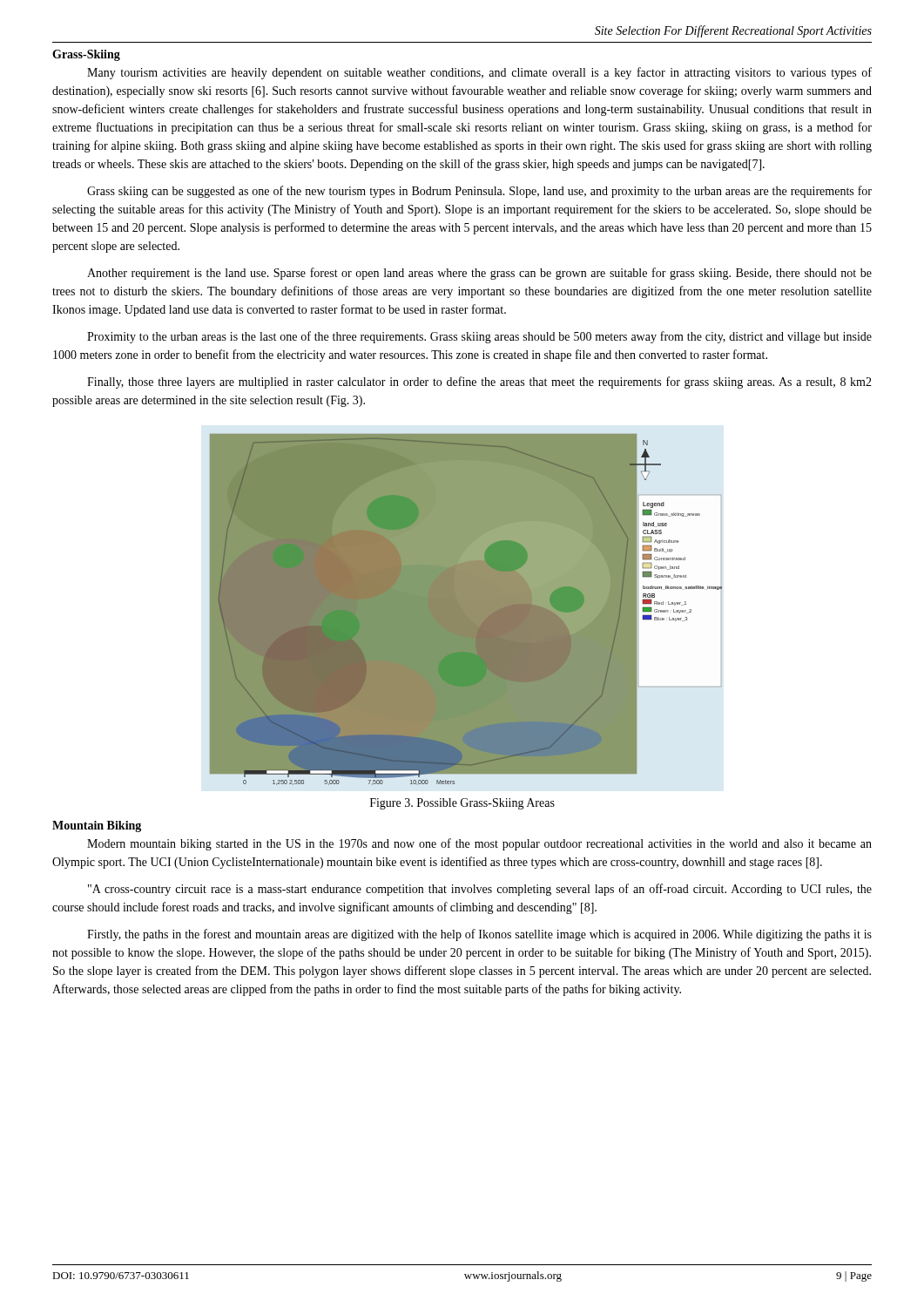Locate the map
Image resolution: width=924 pixels, height=1307 pixels.
coord(462,618)
